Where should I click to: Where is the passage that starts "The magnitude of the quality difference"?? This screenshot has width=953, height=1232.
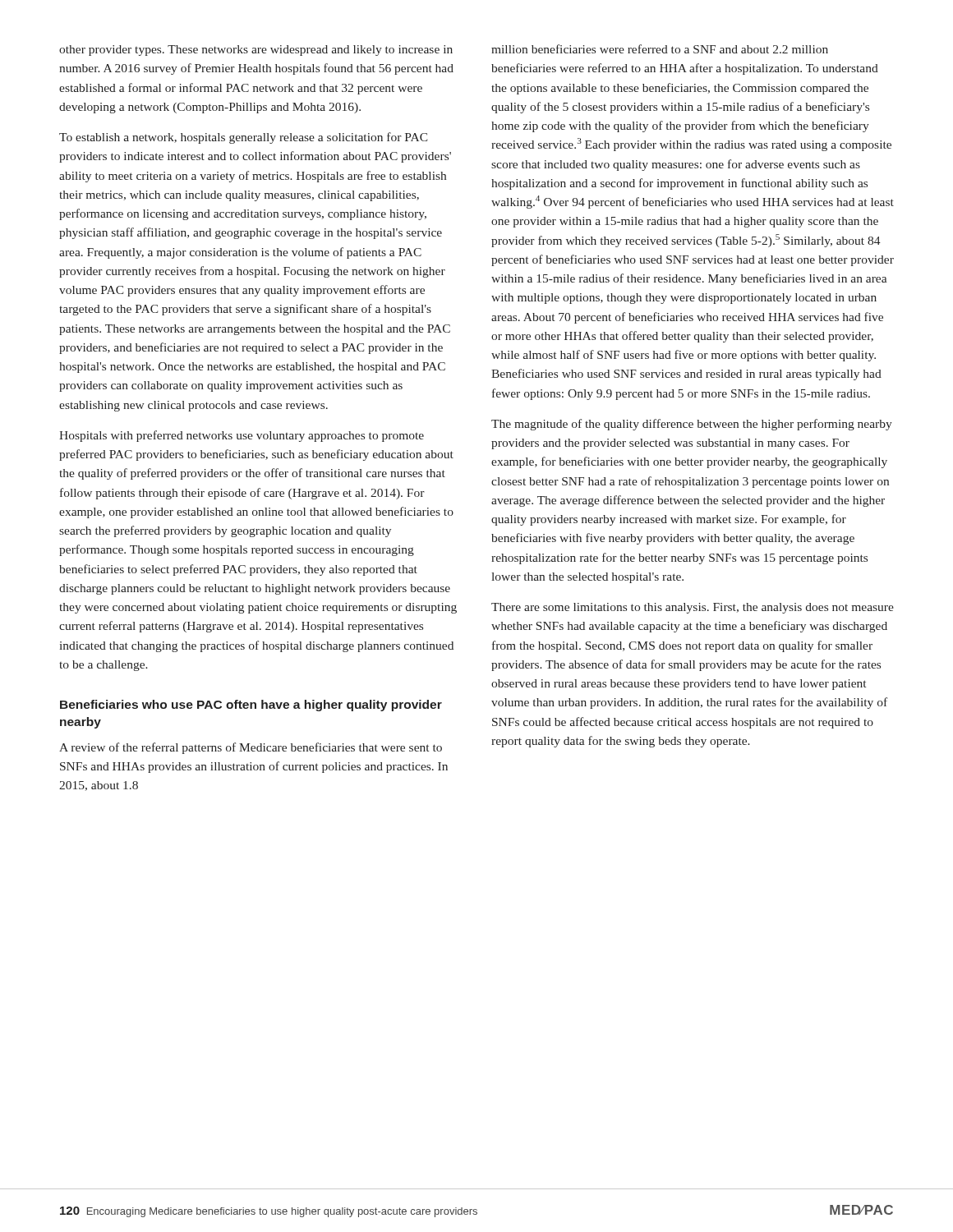(693, 500)
